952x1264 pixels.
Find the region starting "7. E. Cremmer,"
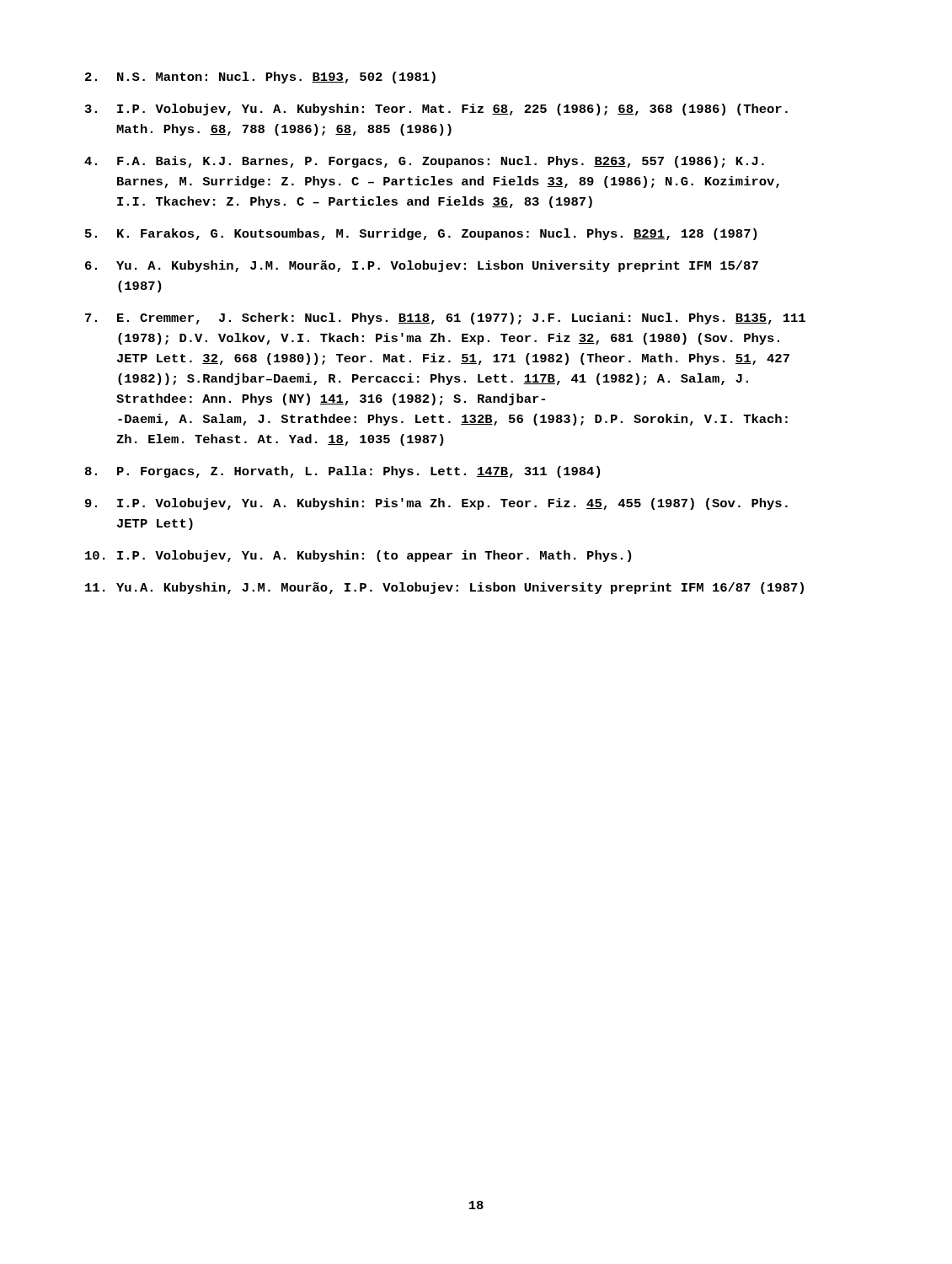click(x=447, y=379)
